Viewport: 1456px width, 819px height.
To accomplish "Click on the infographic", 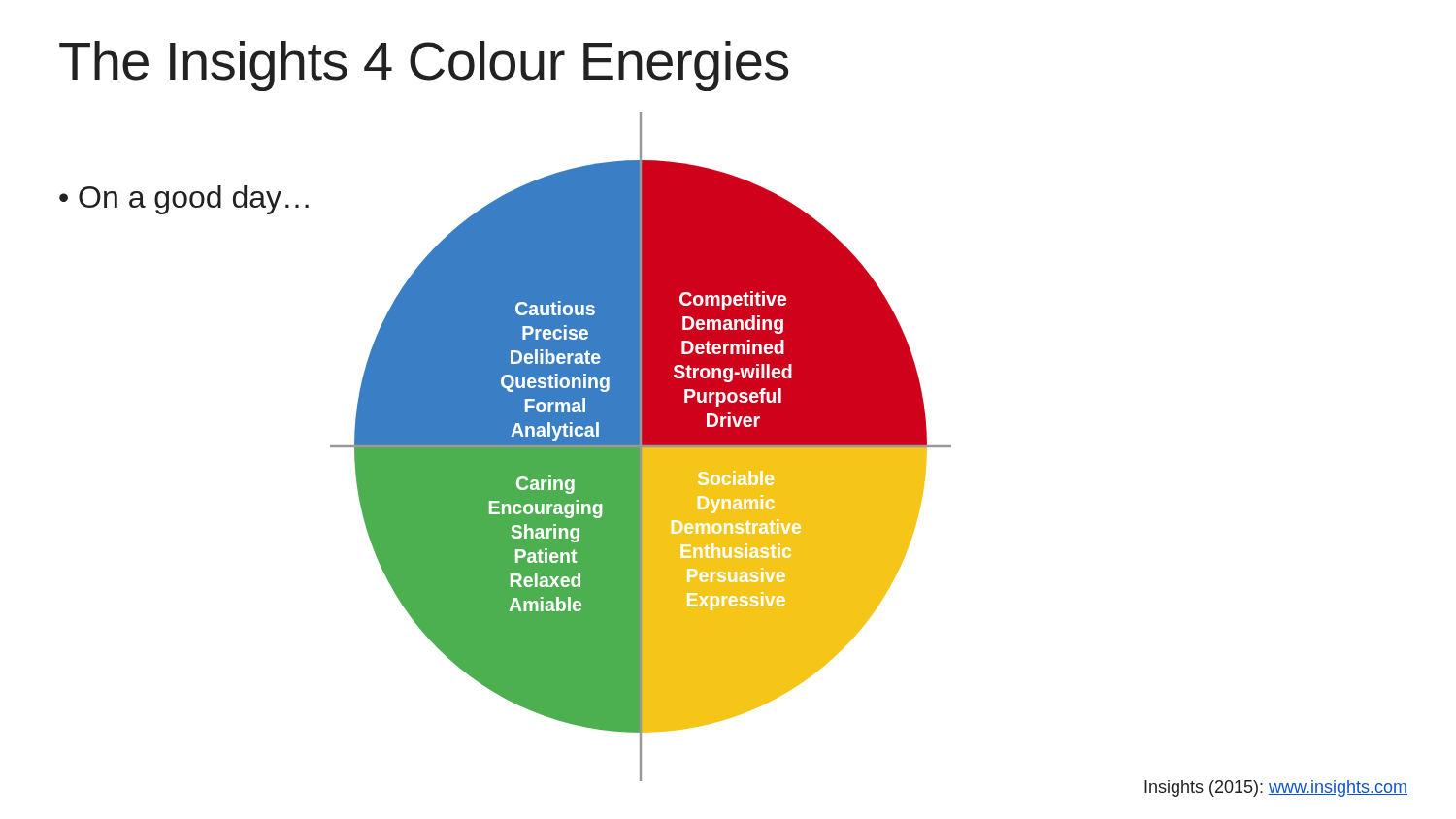I will (641, 446).
